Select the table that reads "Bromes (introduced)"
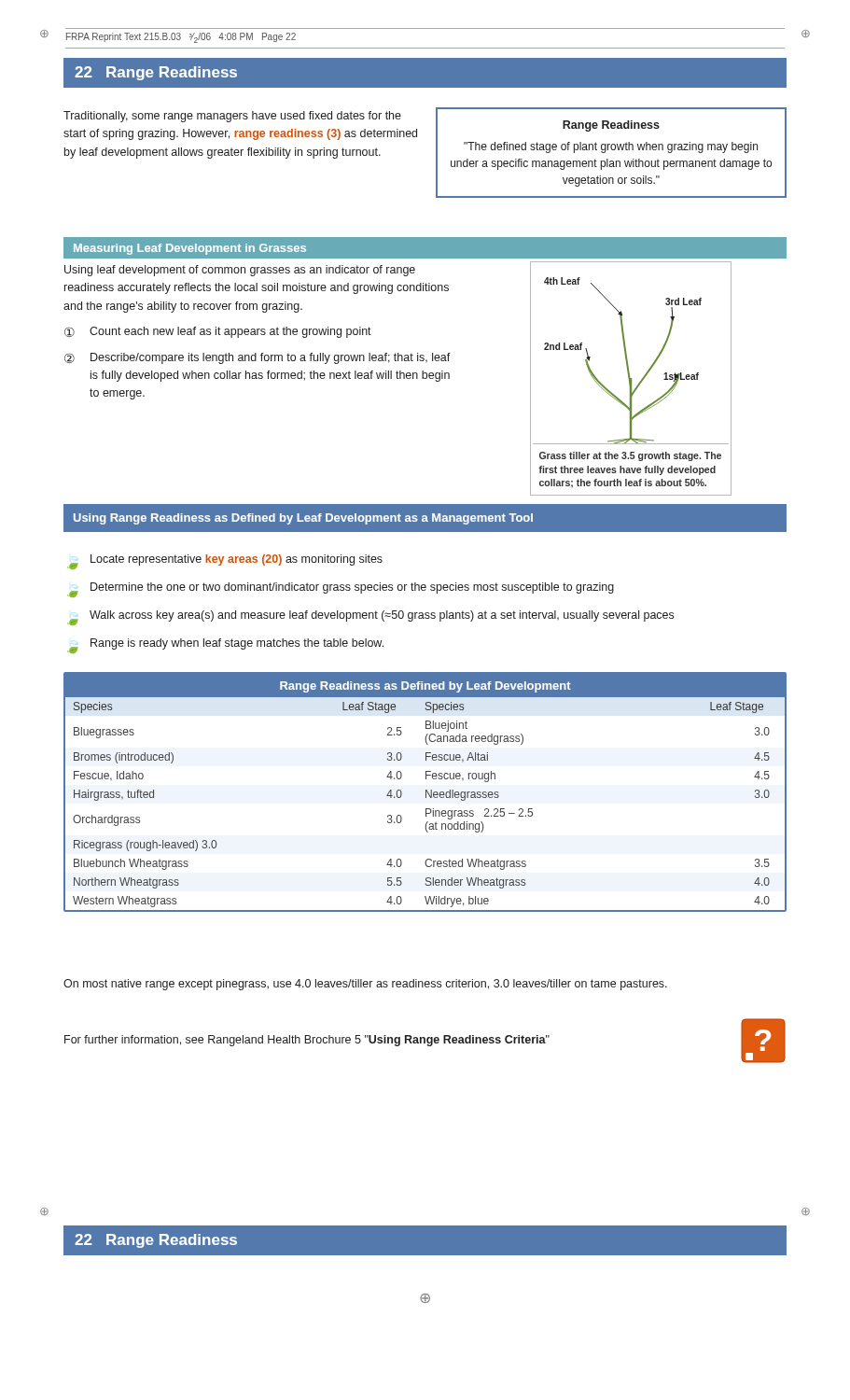 click(x=425, y=792)
